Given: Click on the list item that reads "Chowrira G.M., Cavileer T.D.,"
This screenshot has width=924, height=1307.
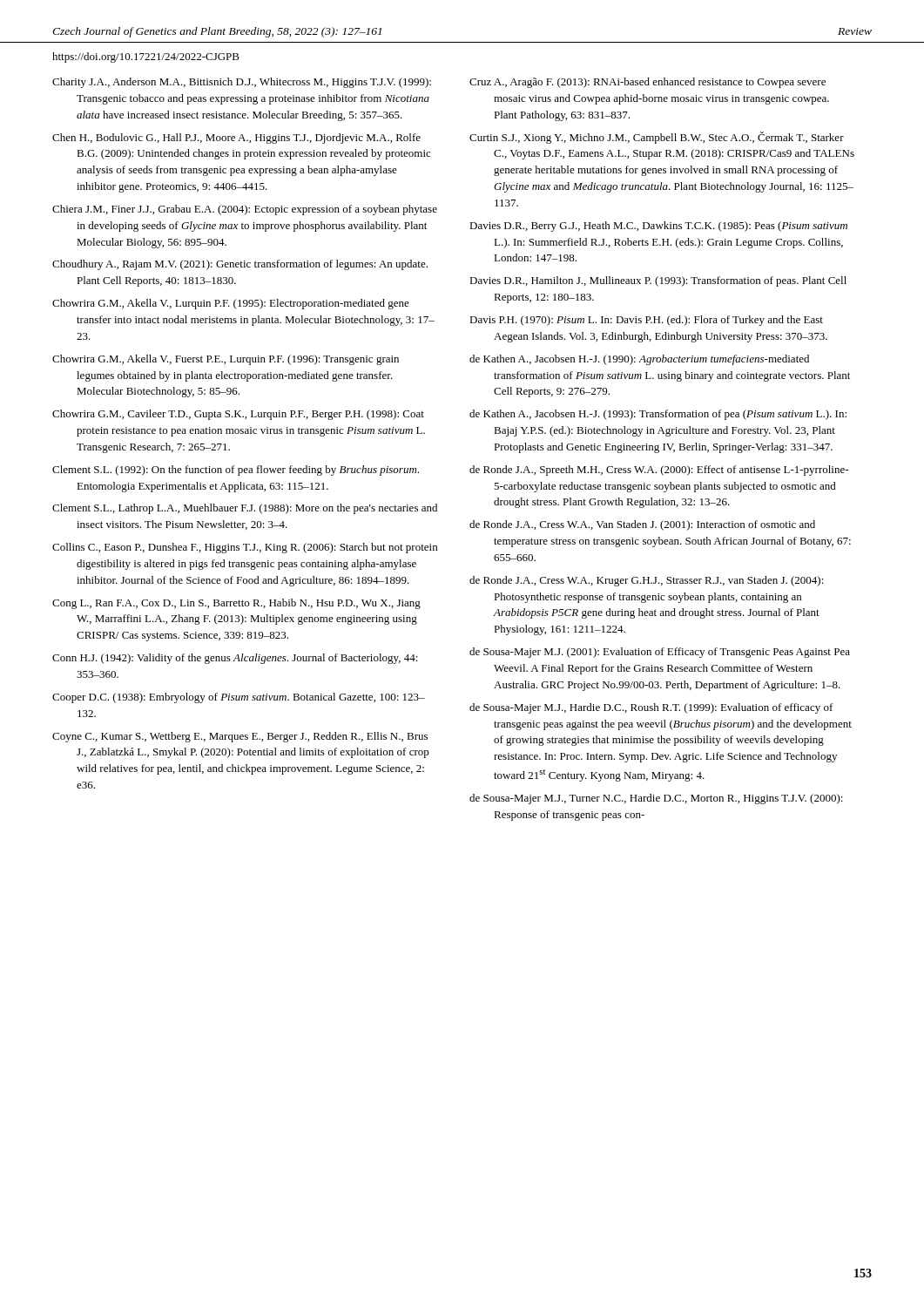Looking at the screenshot, I should tap(239, 430).
